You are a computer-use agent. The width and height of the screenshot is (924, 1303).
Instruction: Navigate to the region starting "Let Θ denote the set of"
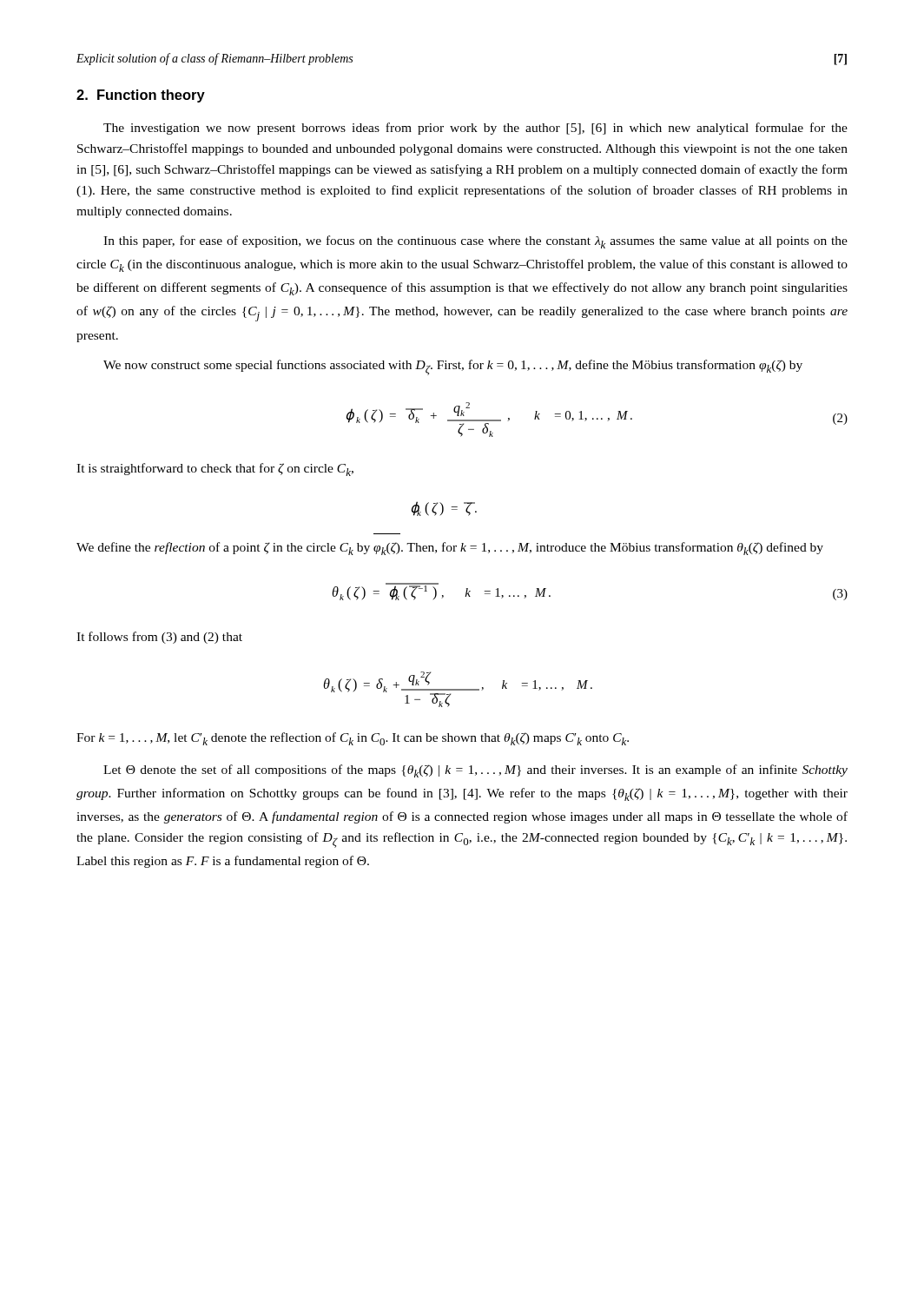pyautogui.click(x=462, y=815)
